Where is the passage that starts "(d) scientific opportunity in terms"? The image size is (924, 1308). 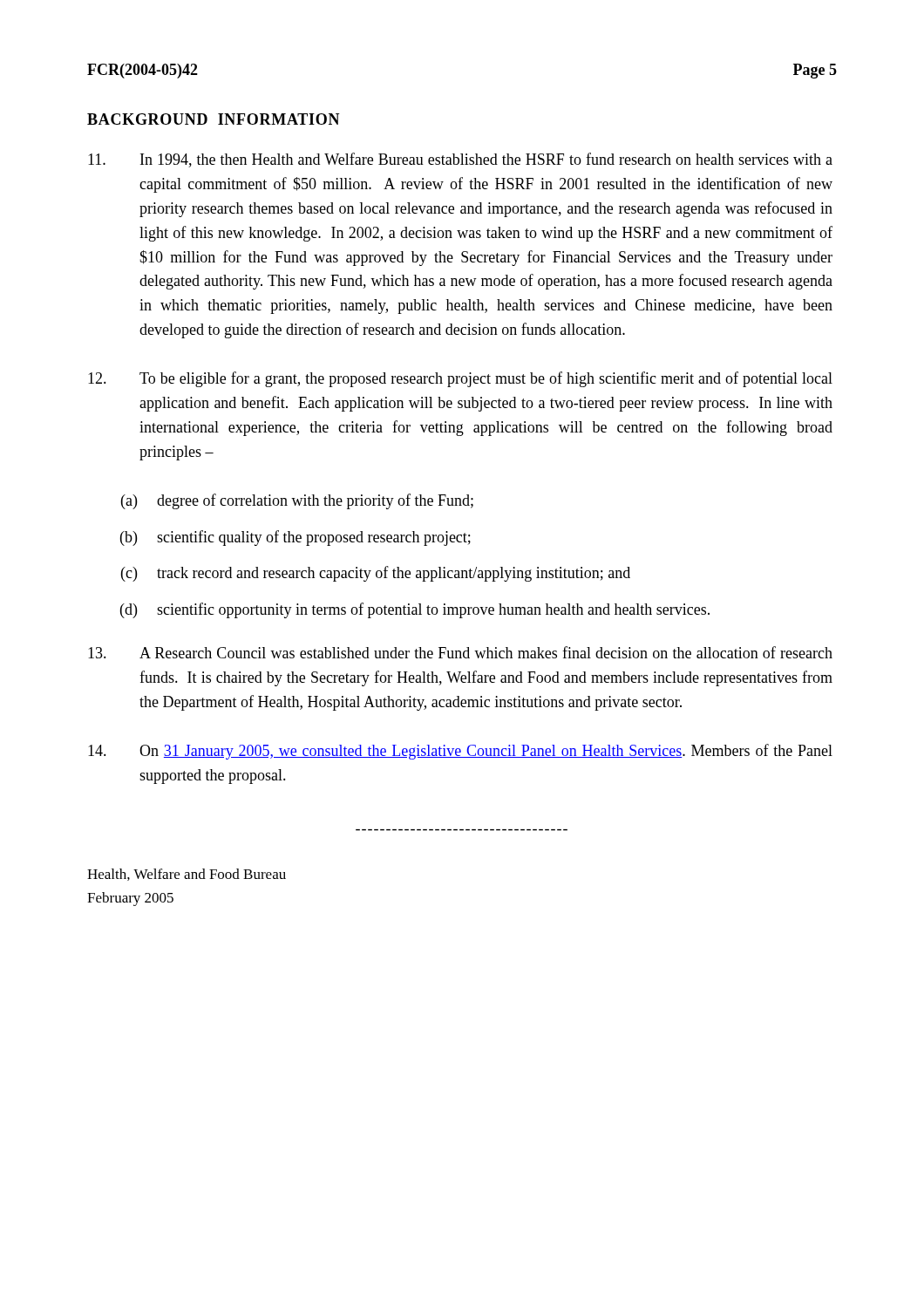(x=462, y=611)
